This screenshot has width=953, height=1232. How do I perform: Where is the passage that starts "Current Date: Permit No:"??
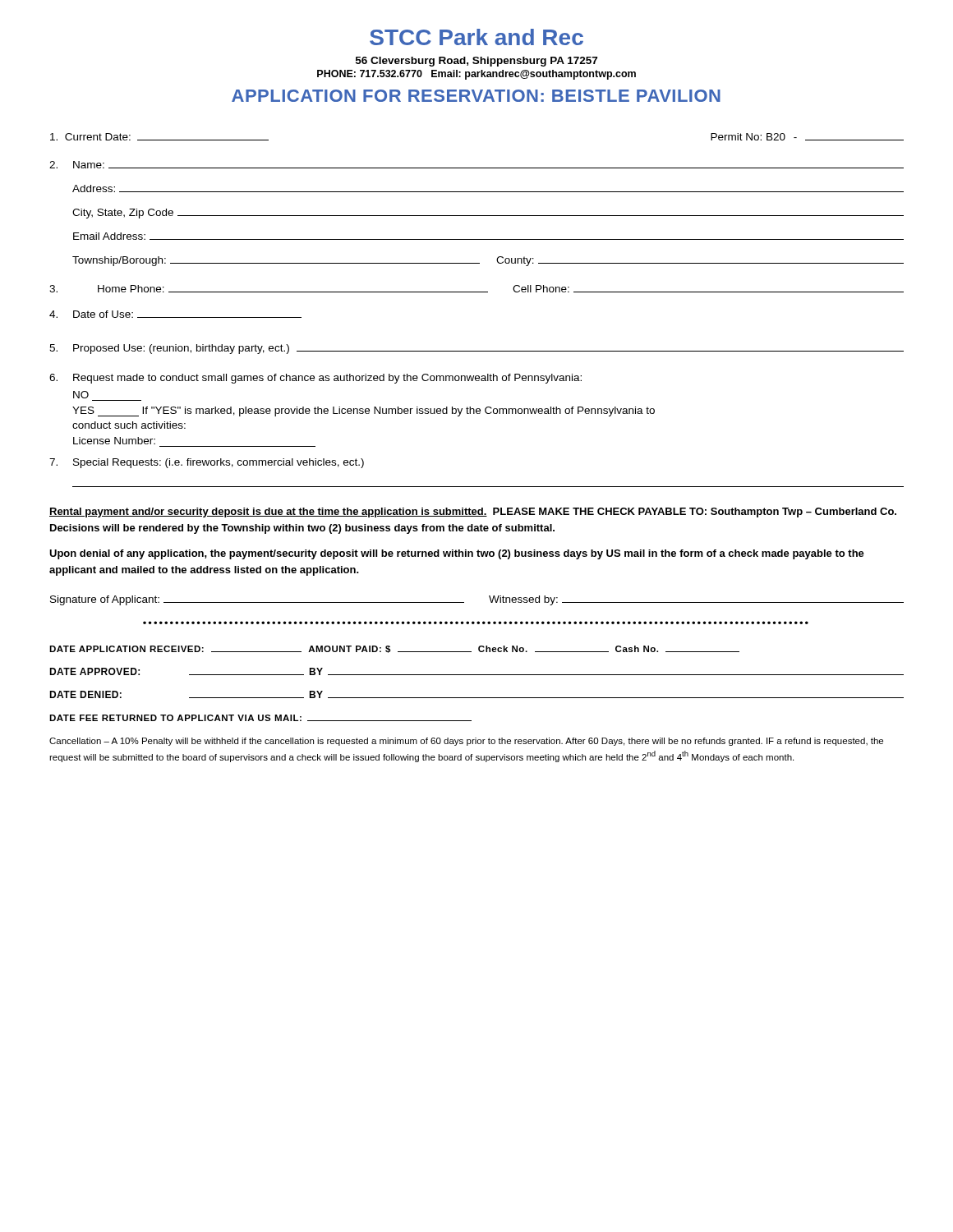[87, 137]
